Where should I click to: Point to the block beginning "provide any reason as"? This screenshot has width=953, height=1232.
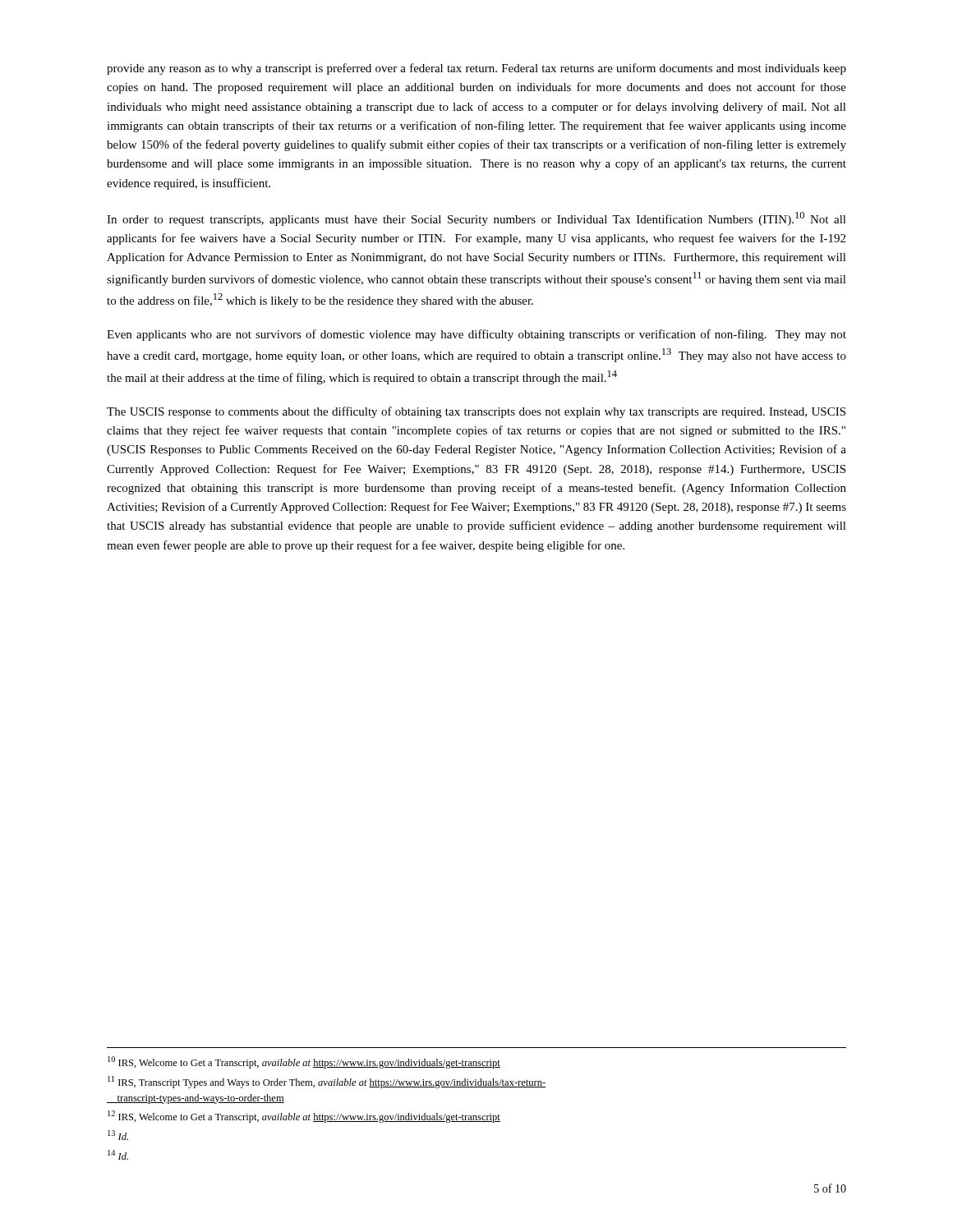(476, 125)
